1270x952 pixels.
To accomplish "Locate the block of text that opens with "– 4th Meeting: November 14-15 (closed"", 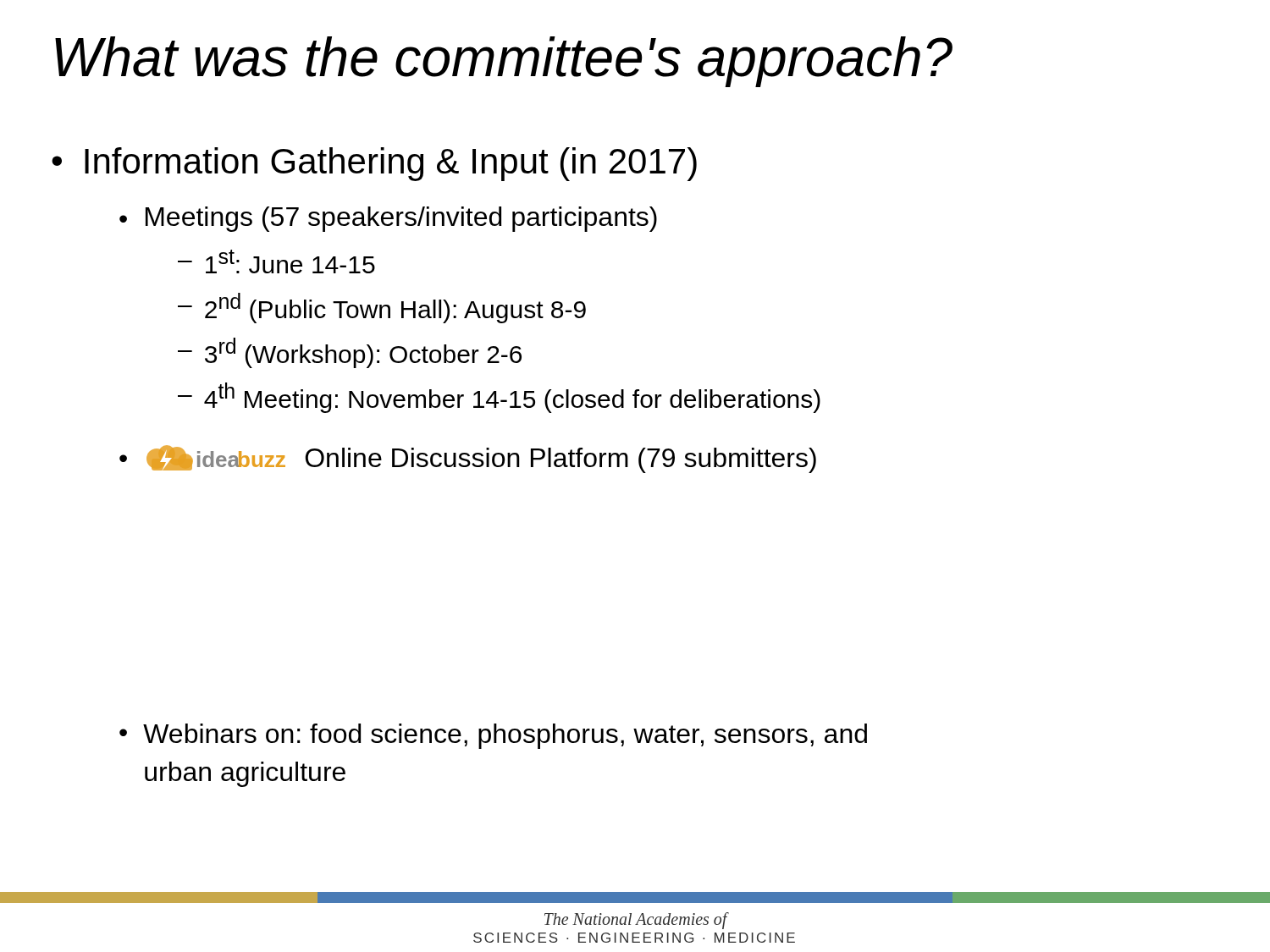I will [500, 397].
